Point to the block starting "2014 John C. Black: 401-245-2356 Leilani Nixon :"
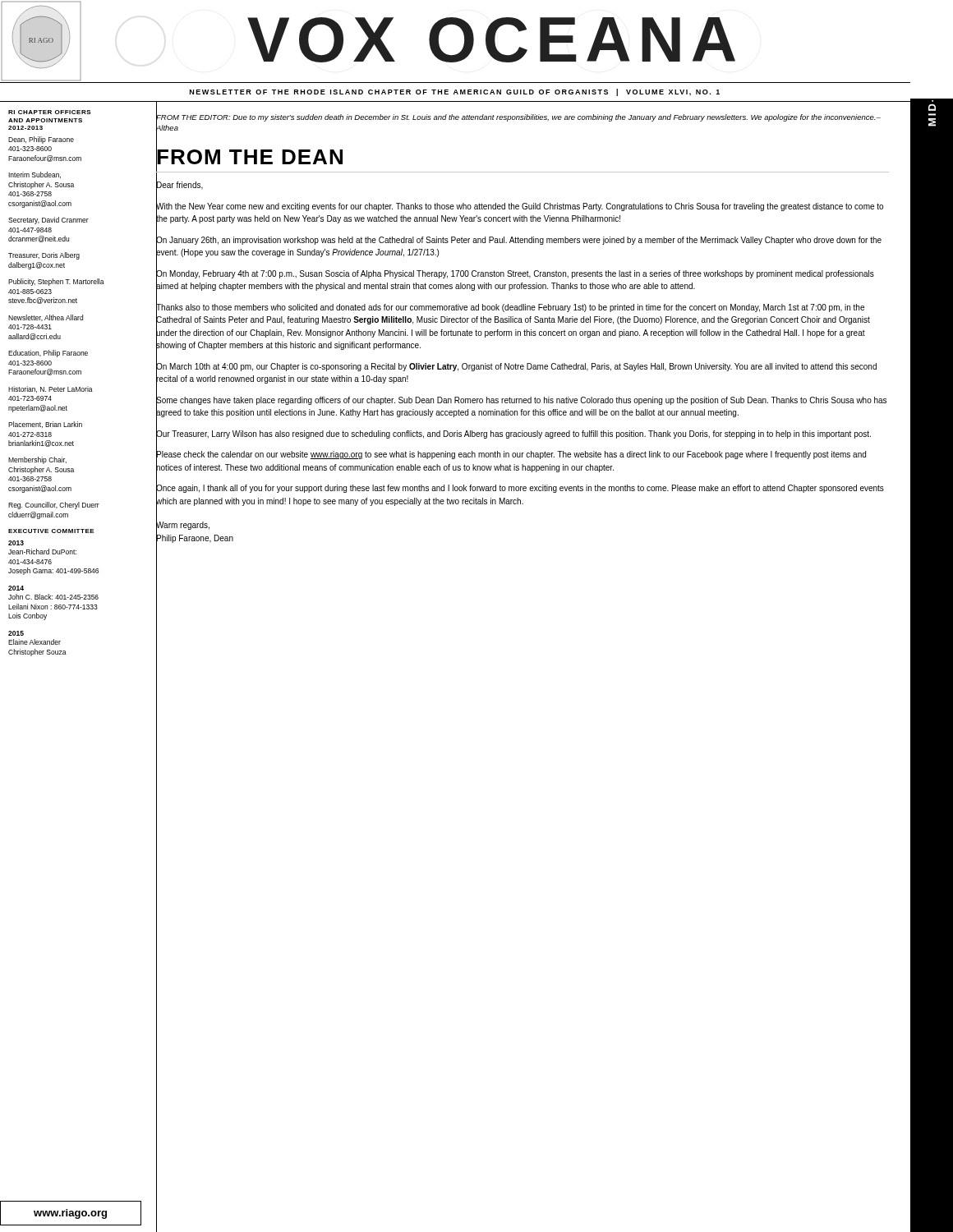The width and height of the screenshot is (953, 1232). (x=53, y=602)
